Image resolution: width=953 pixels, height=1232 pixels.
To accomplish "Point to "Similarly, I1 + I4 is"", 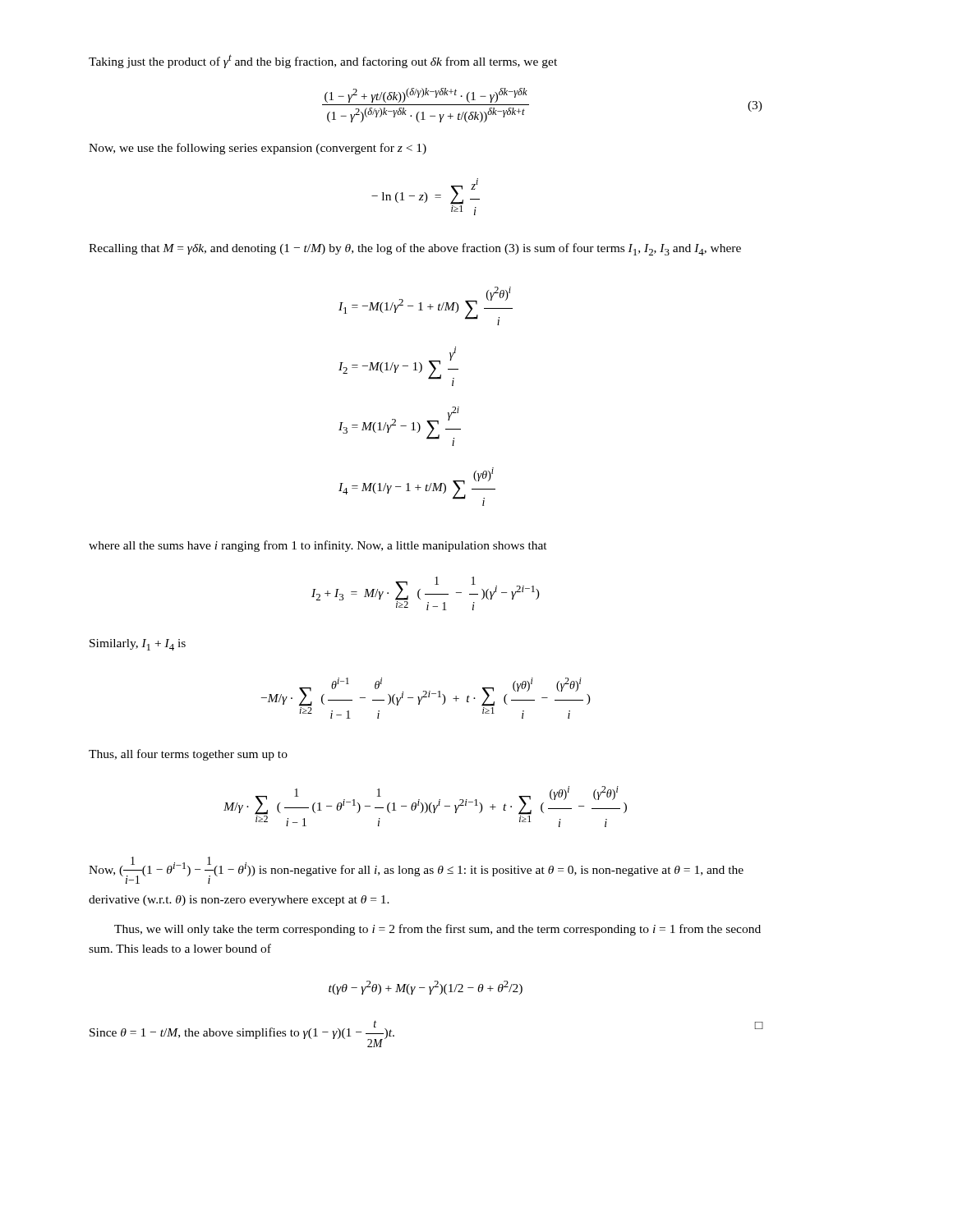I will [x=137, y=644].
